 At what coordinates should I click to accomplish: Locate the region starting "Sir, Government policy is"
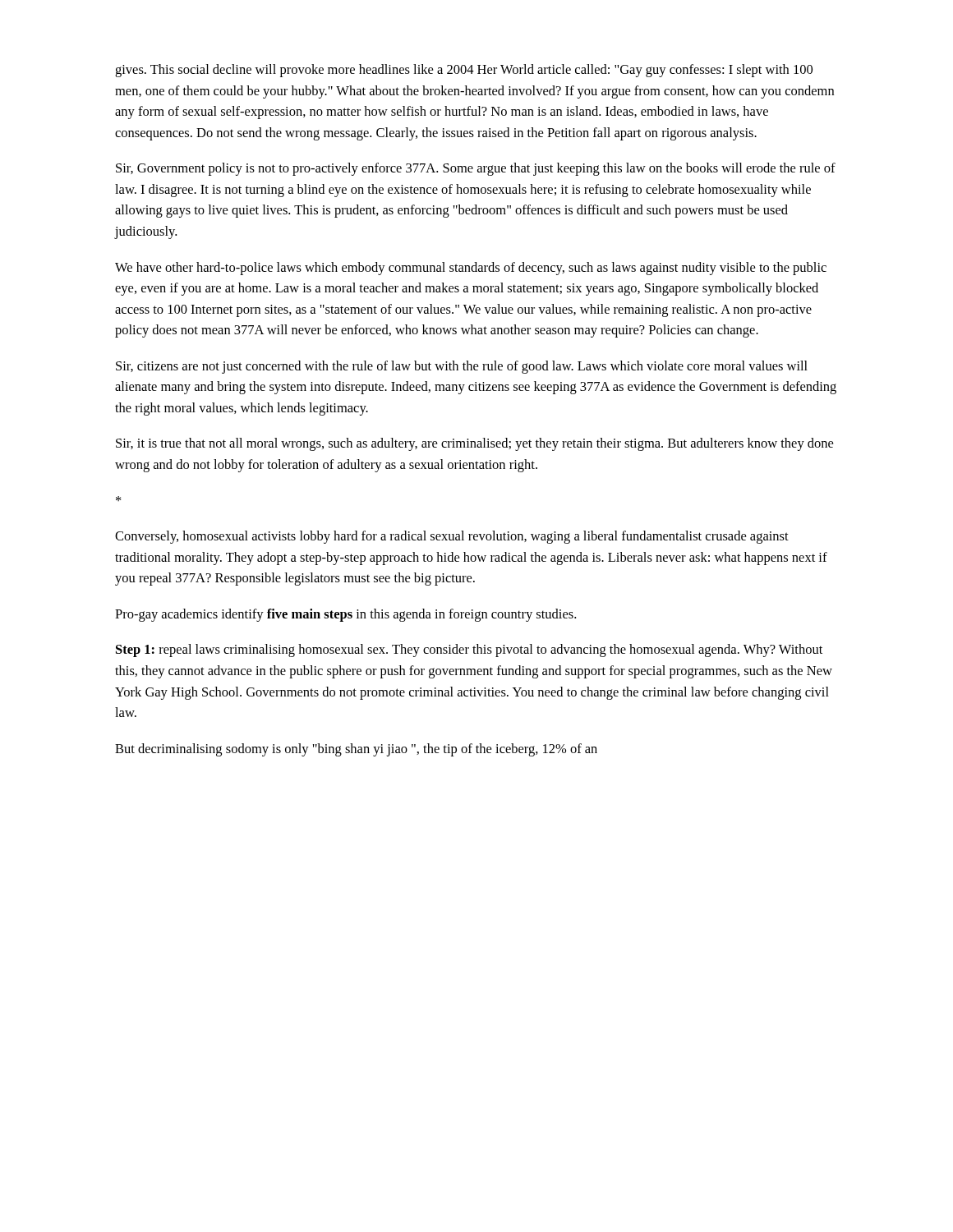475,200
